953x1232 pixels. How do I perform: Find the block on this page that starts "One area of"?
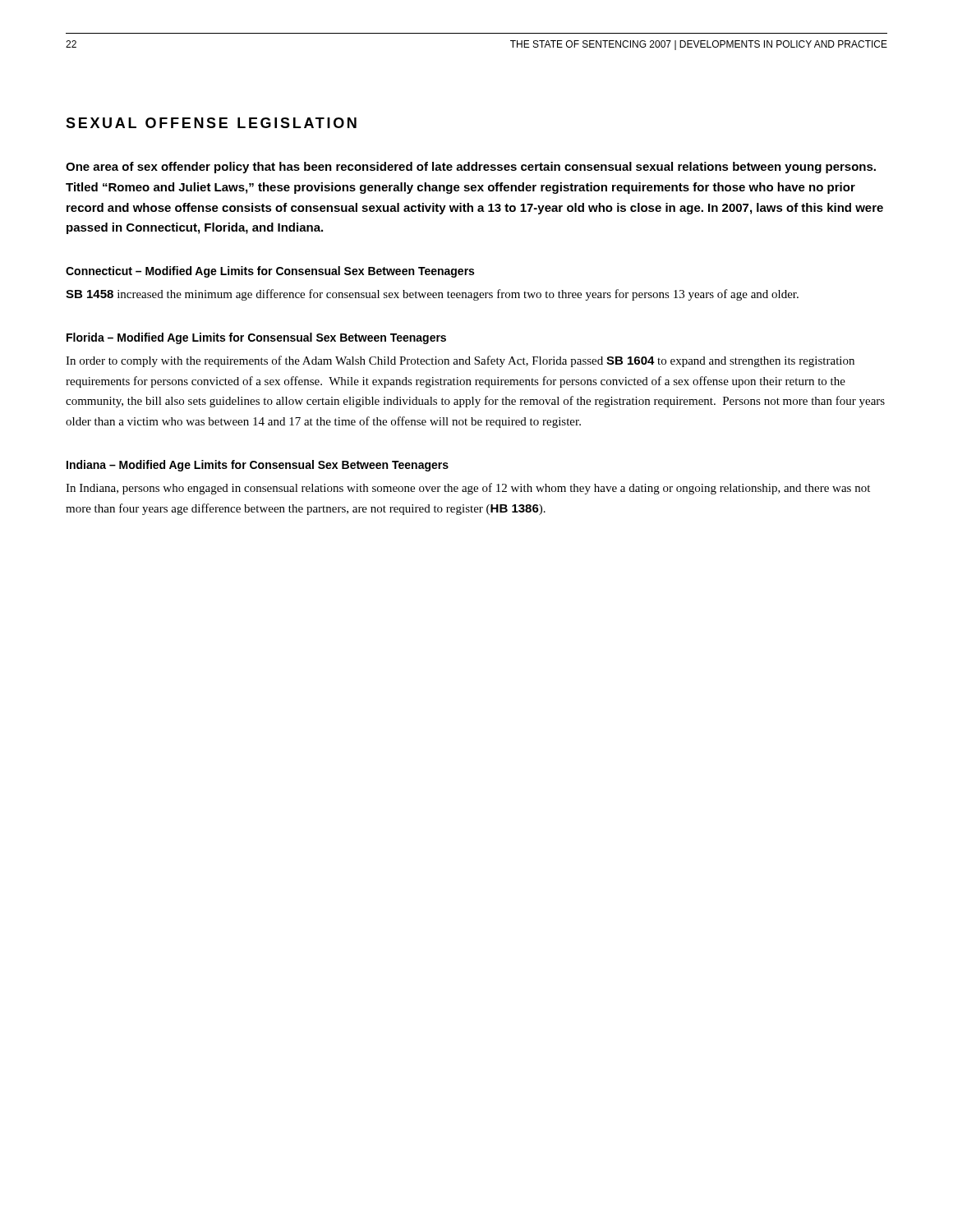tap(475, 197)
